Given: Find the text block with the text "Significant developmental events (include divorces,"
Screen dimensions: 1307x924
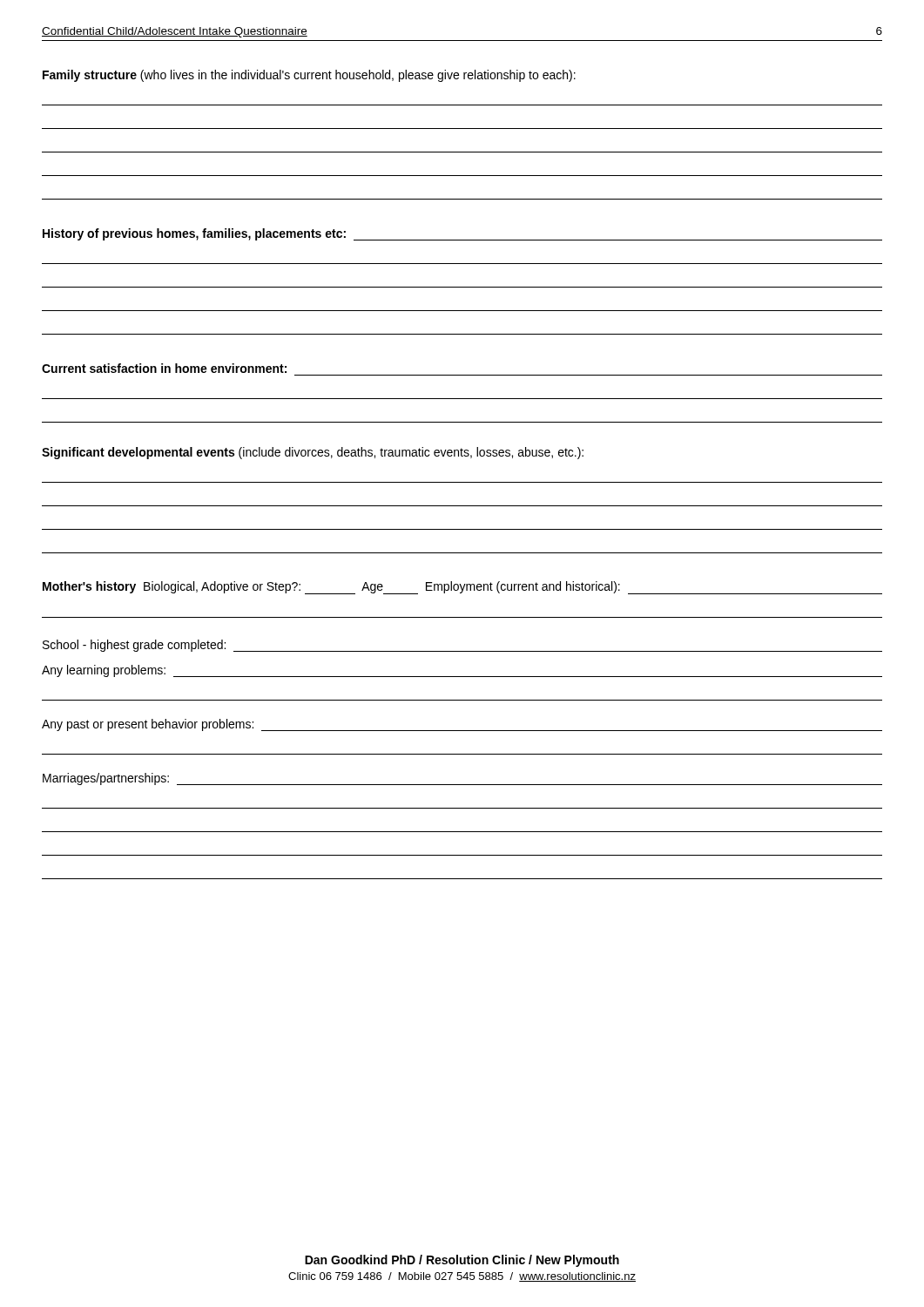Looking at the screenshot, I should (x=313, y=452).
